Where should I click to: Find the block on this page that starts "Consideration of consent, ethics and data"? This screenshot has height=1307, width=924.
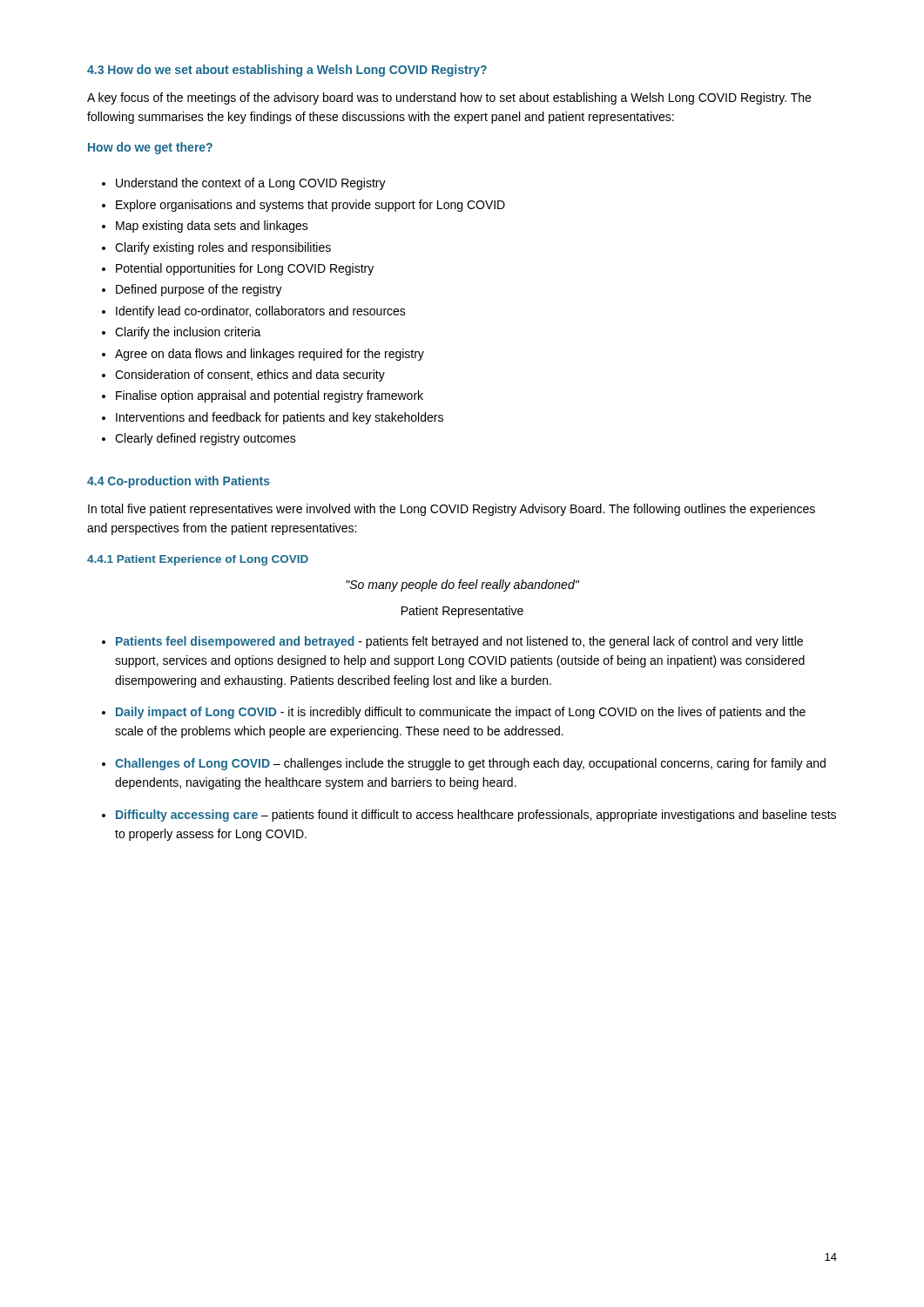[250, 376]
